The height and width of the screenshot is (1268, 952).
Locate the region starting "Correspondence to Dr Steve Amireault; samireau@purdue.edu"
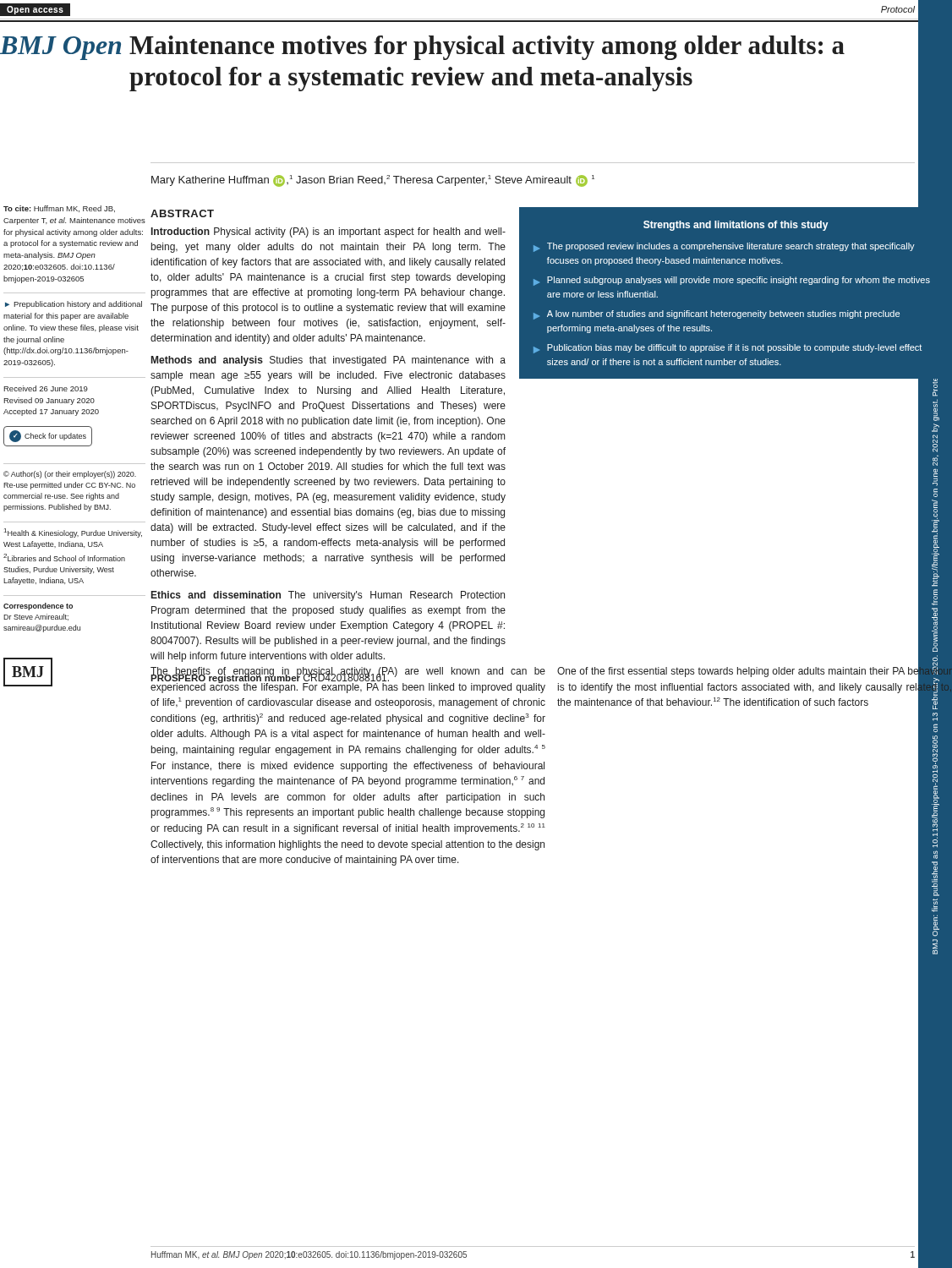[42, 617]
